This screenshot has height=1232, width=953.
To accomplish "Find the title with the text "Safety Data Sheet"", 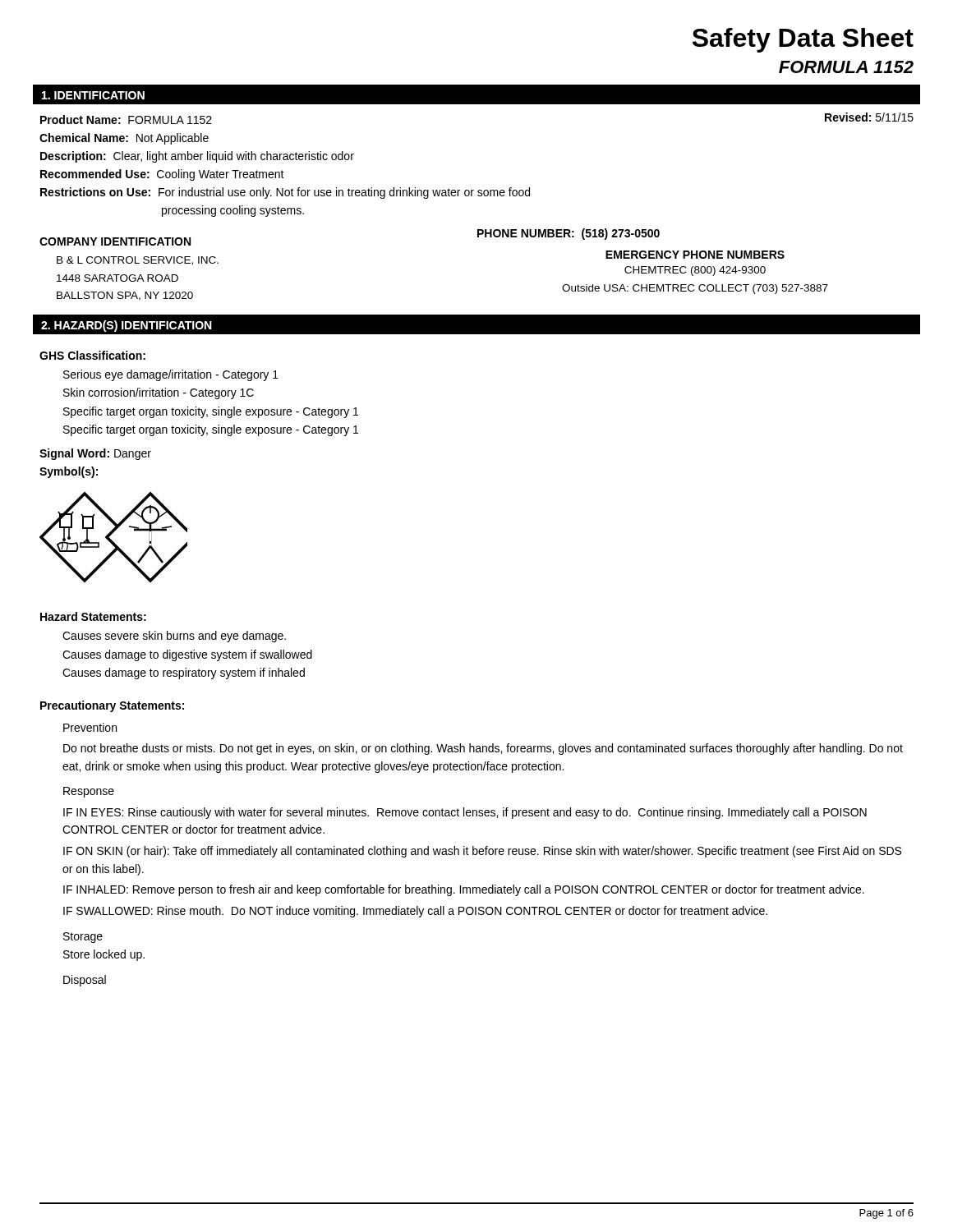I will click(803, 38).
